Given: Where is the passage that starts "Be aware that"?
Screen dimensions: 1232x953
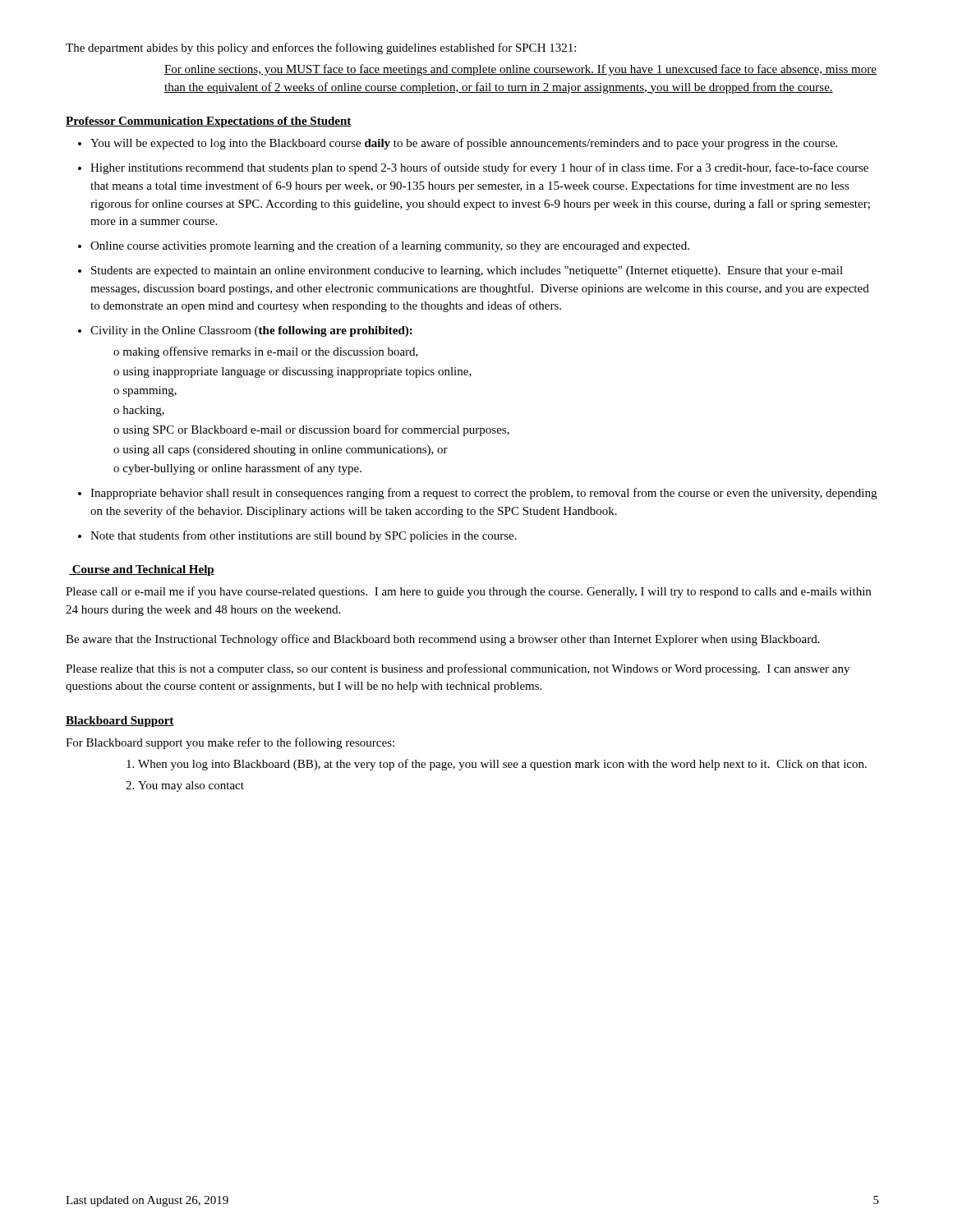Looking at the screenshot, I should point(443,639).
